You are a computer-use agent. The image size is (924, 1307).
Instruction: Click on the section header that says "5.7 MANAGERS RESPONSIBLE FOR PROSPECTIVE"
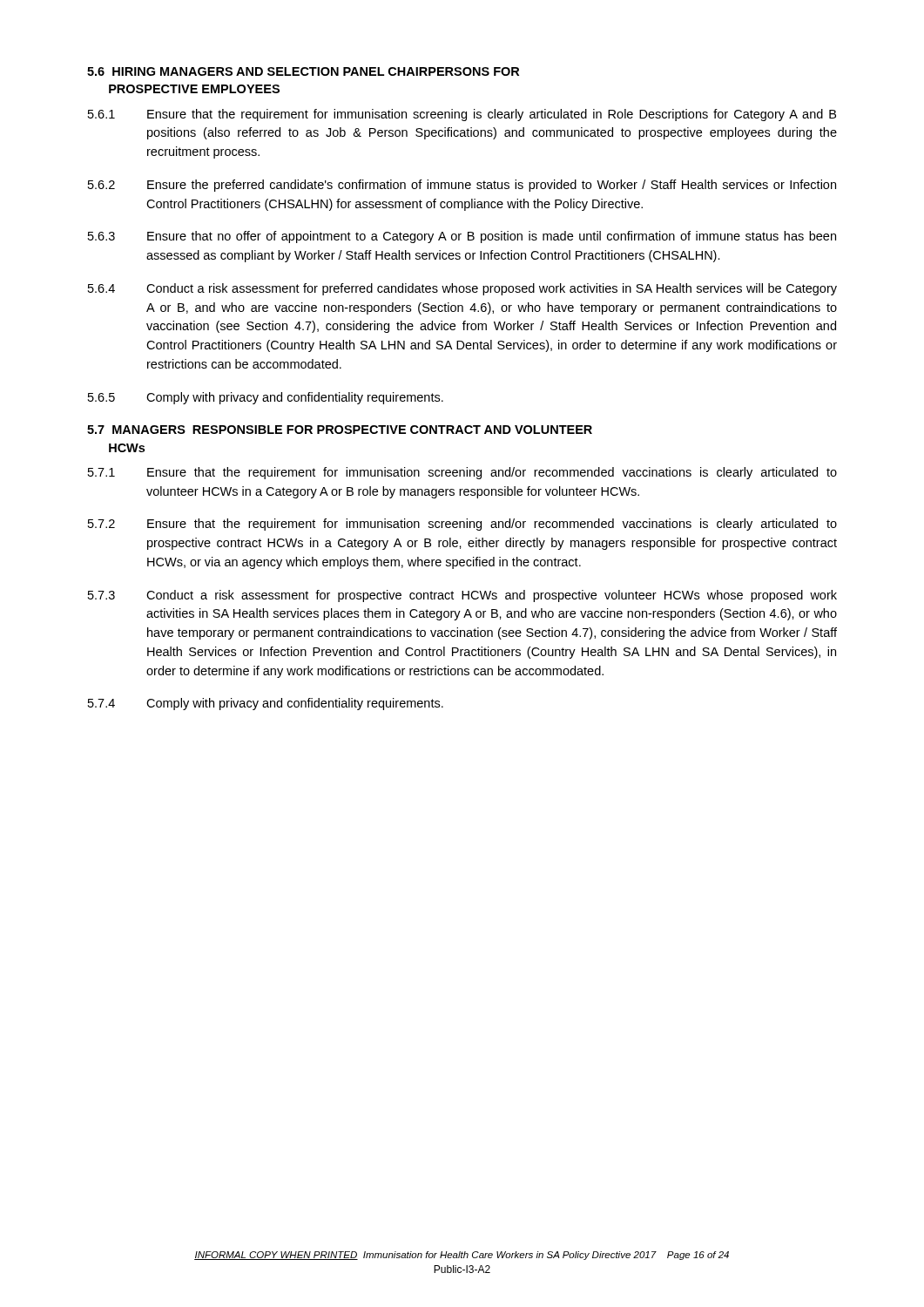pyautogui.click(x=340, y=439)
